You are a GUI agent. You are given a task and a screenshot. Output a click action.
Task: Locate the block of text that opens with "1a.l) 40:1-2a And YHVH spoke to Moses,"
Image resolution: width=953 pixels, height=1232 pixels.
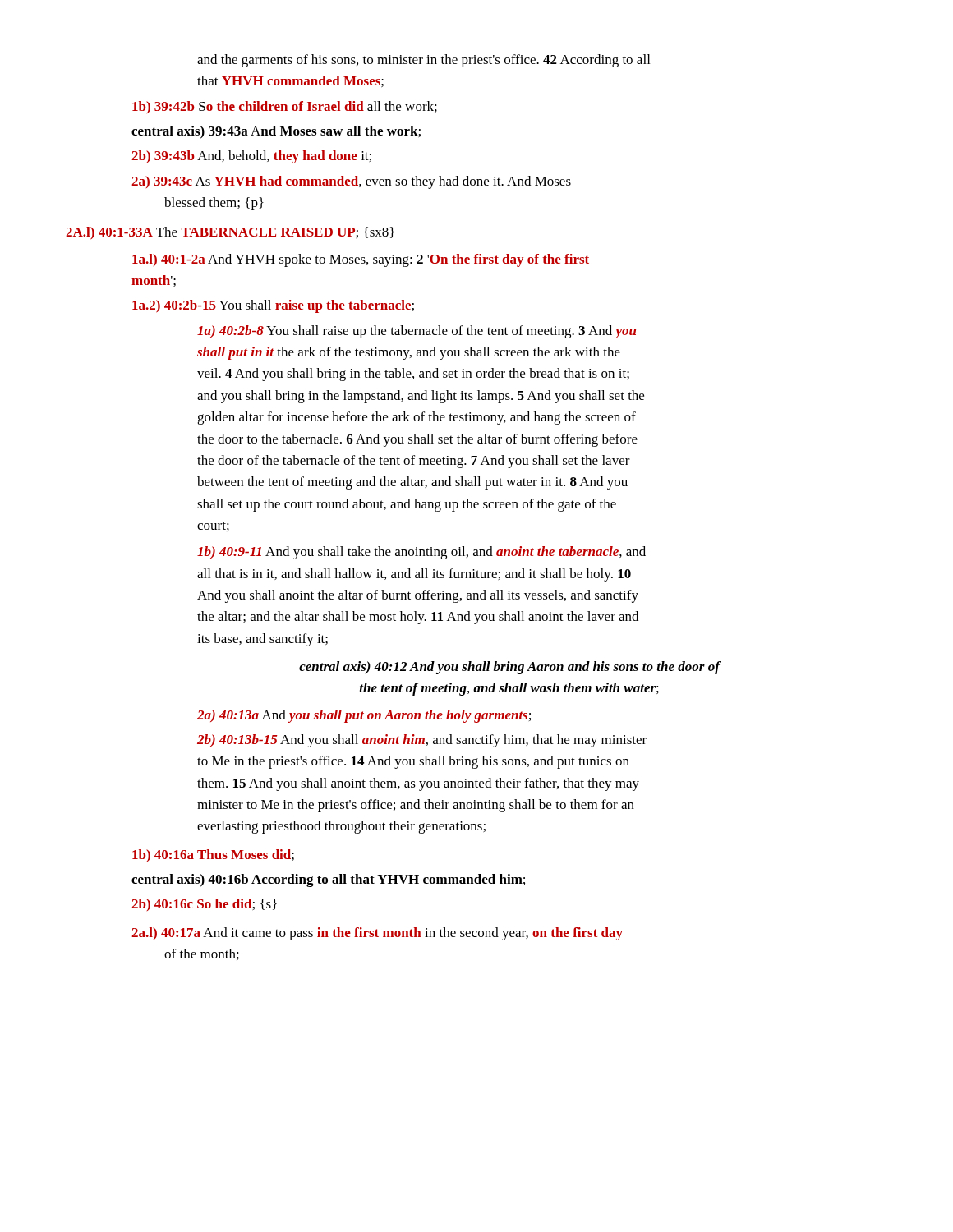[x=509, y=270]
